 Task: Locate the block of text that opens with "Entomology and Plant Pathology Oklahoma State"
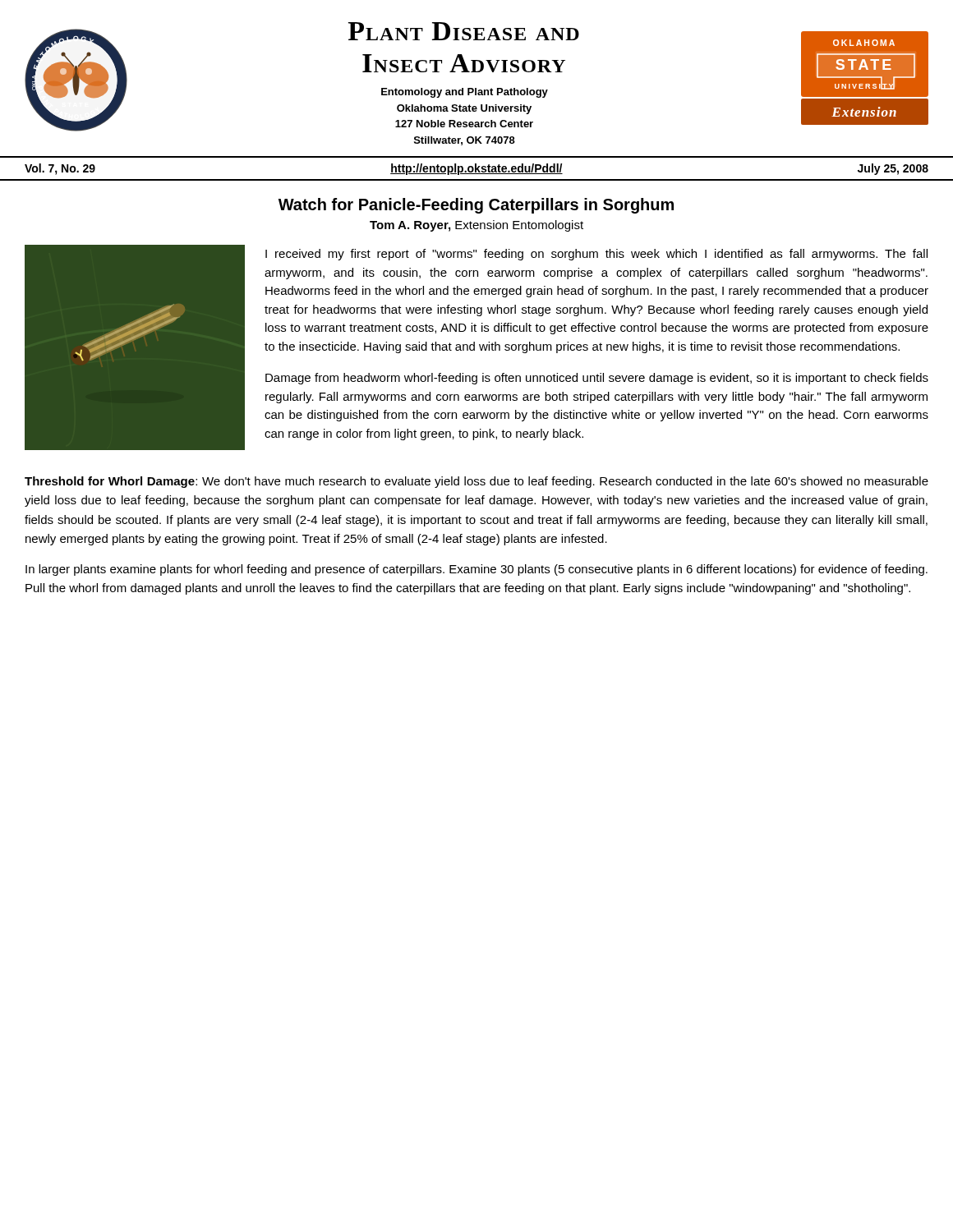[x=464, y=116]
